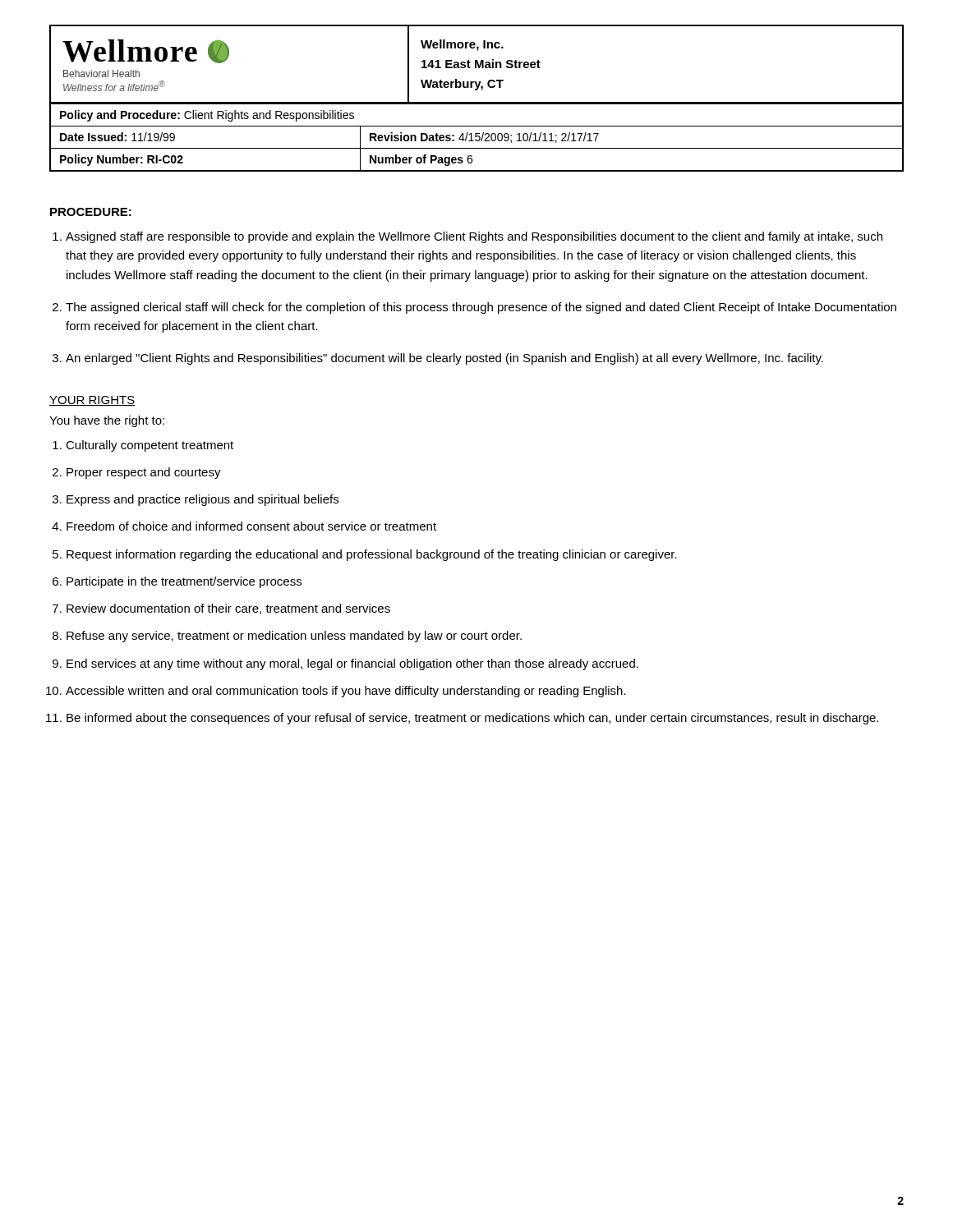Viewport: 953px width, 1232px height.
Task: Find the section header that says "YOUR RIGHTS"
Action: 92,399
